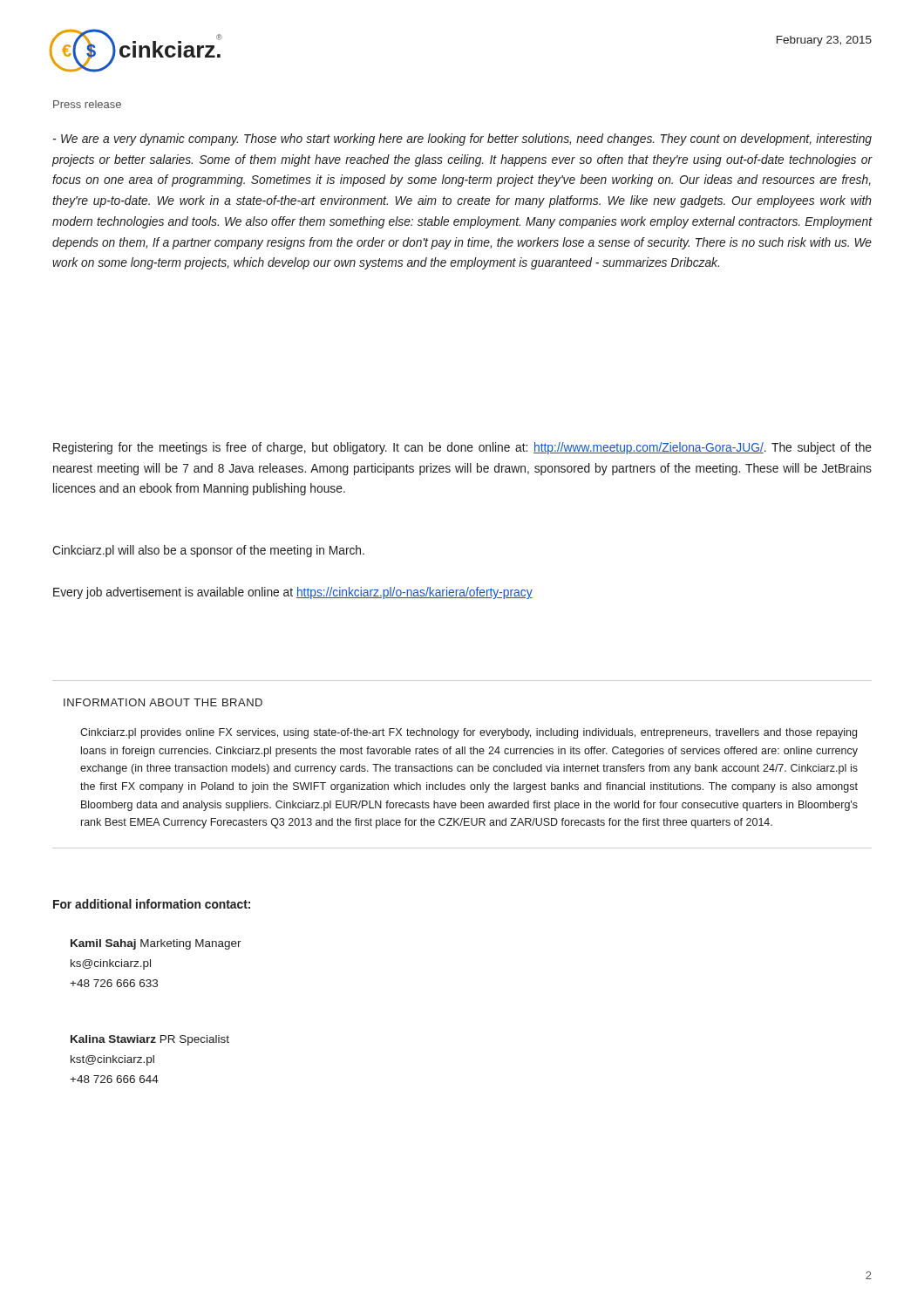This screenshot has height=1308, width=924.
Task: Find the section header
Action: tap(158, 702)
